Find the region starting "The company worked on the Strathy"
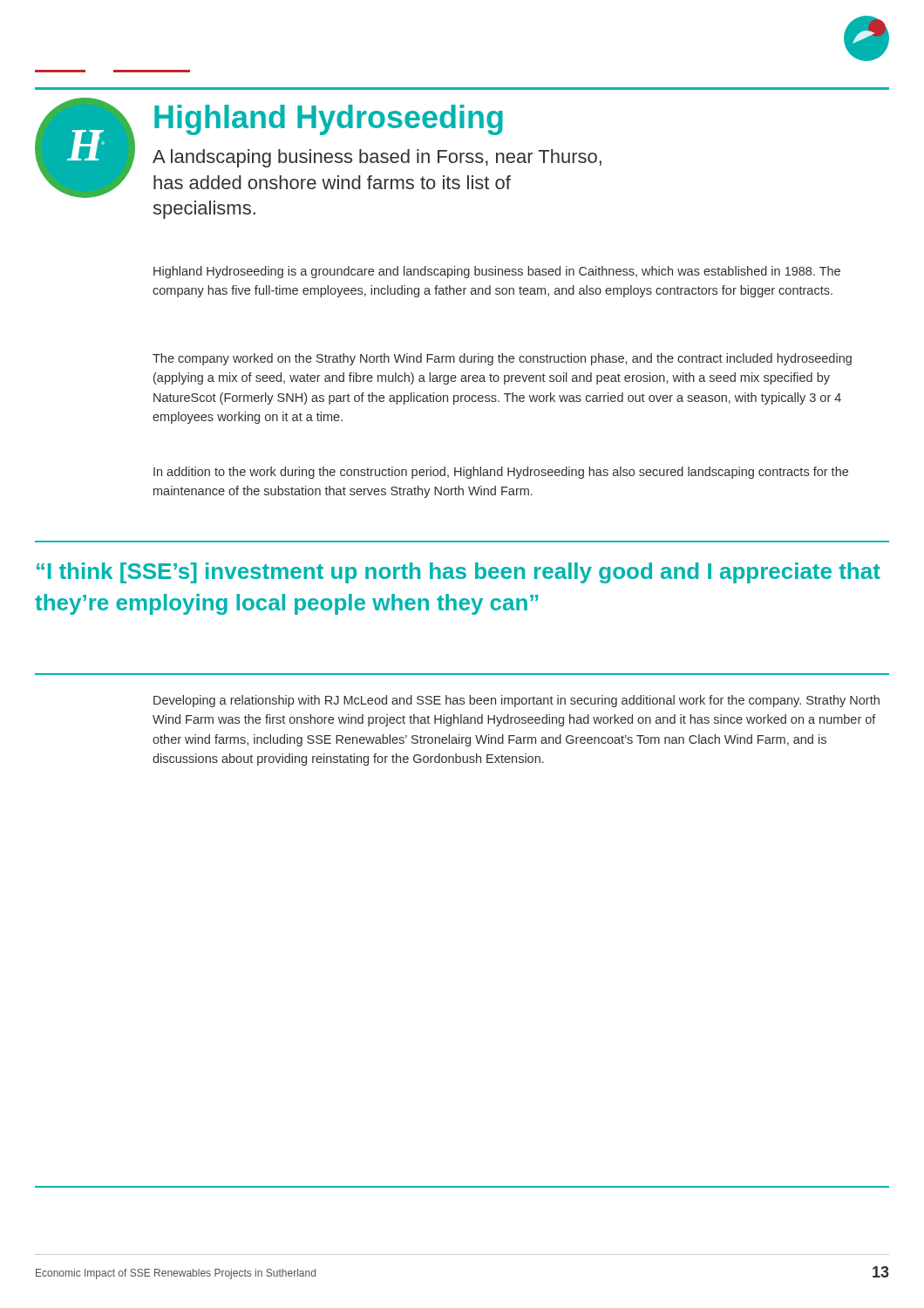This screenshot has height=1308, width=924. click(519, 388)
